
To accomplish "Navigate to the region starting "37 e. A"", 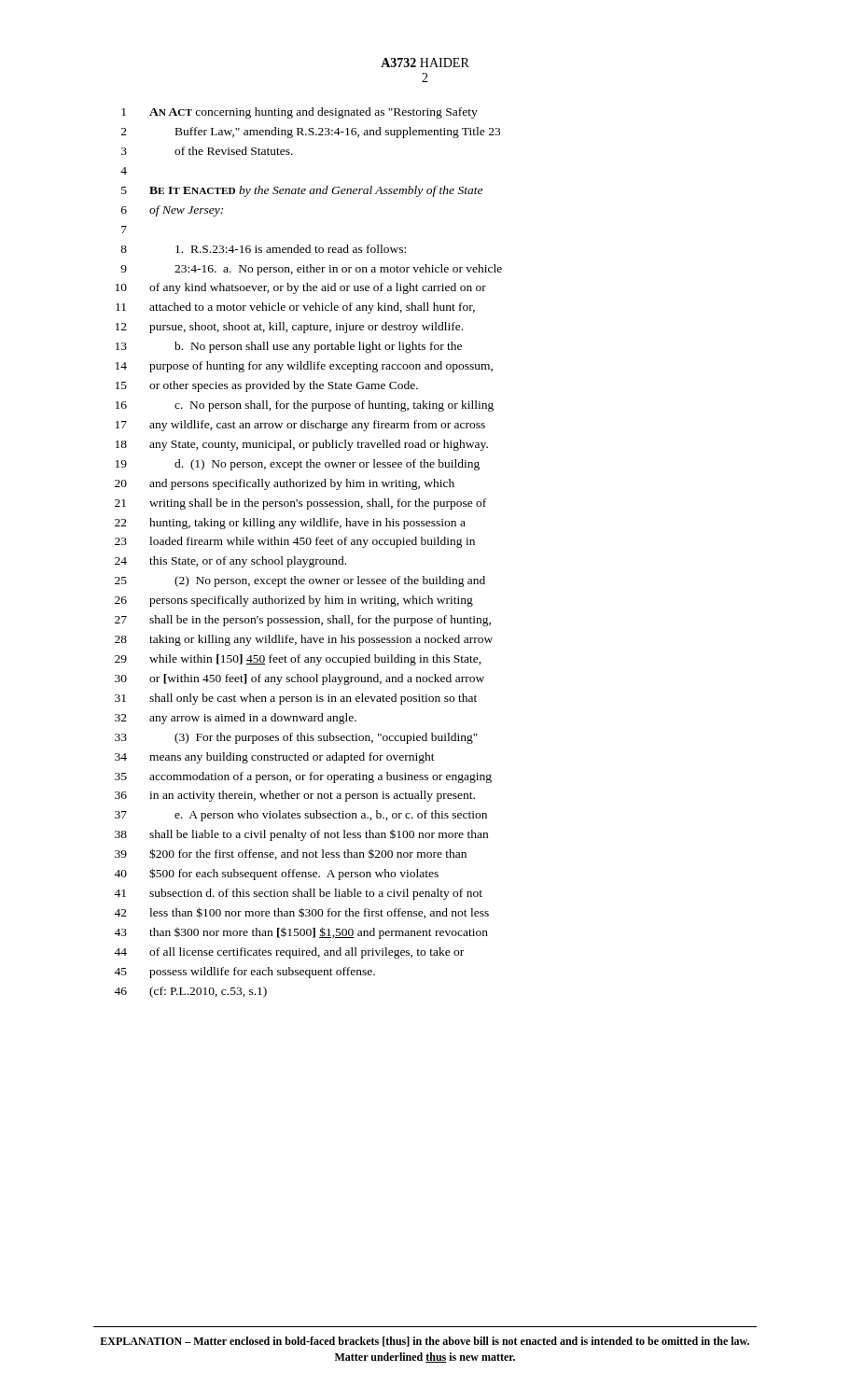I will pos(425,894).
